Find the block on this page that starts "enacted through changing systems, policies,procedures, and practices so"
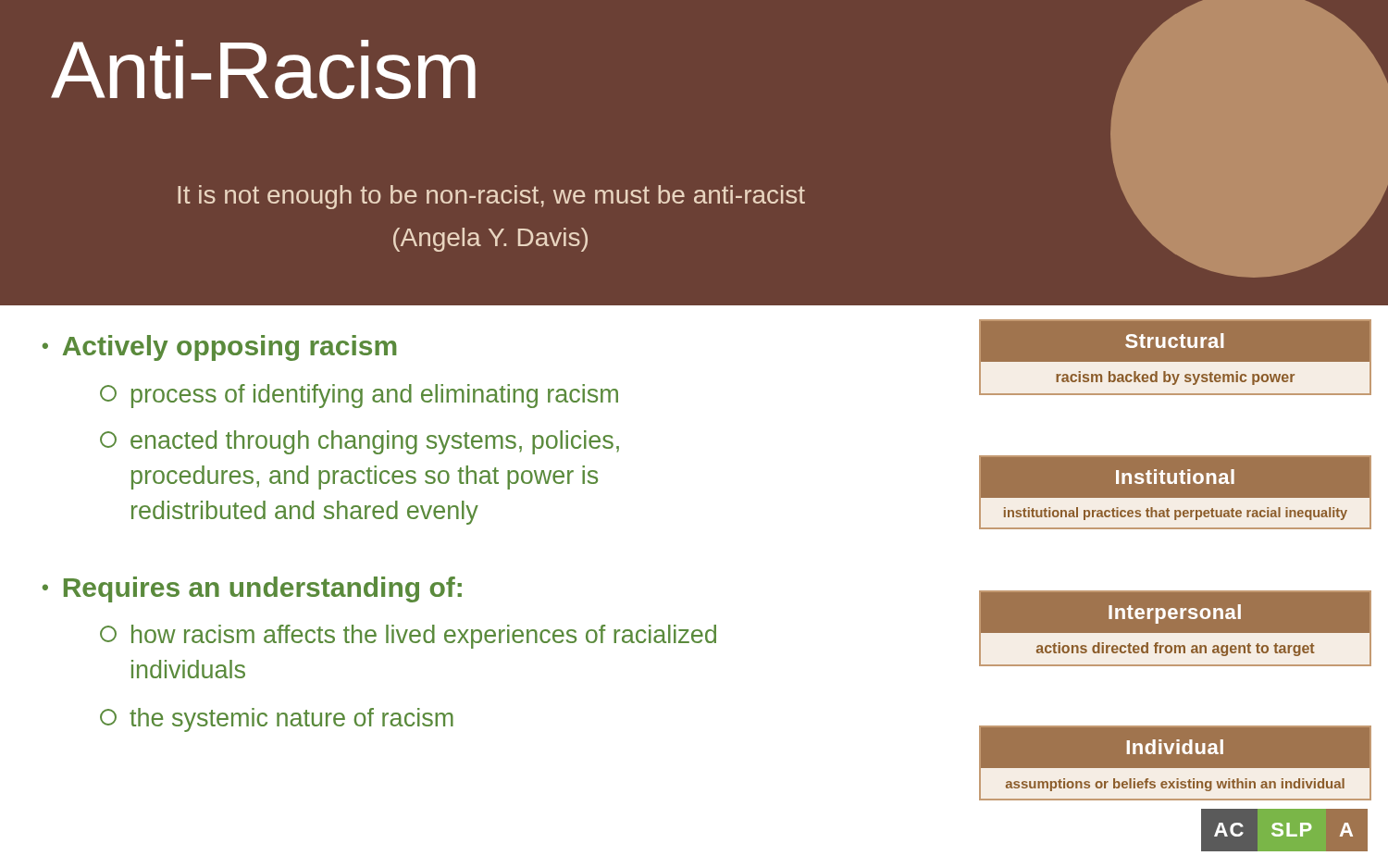The width and height of the screenshot is (1388, 868). 361,476
